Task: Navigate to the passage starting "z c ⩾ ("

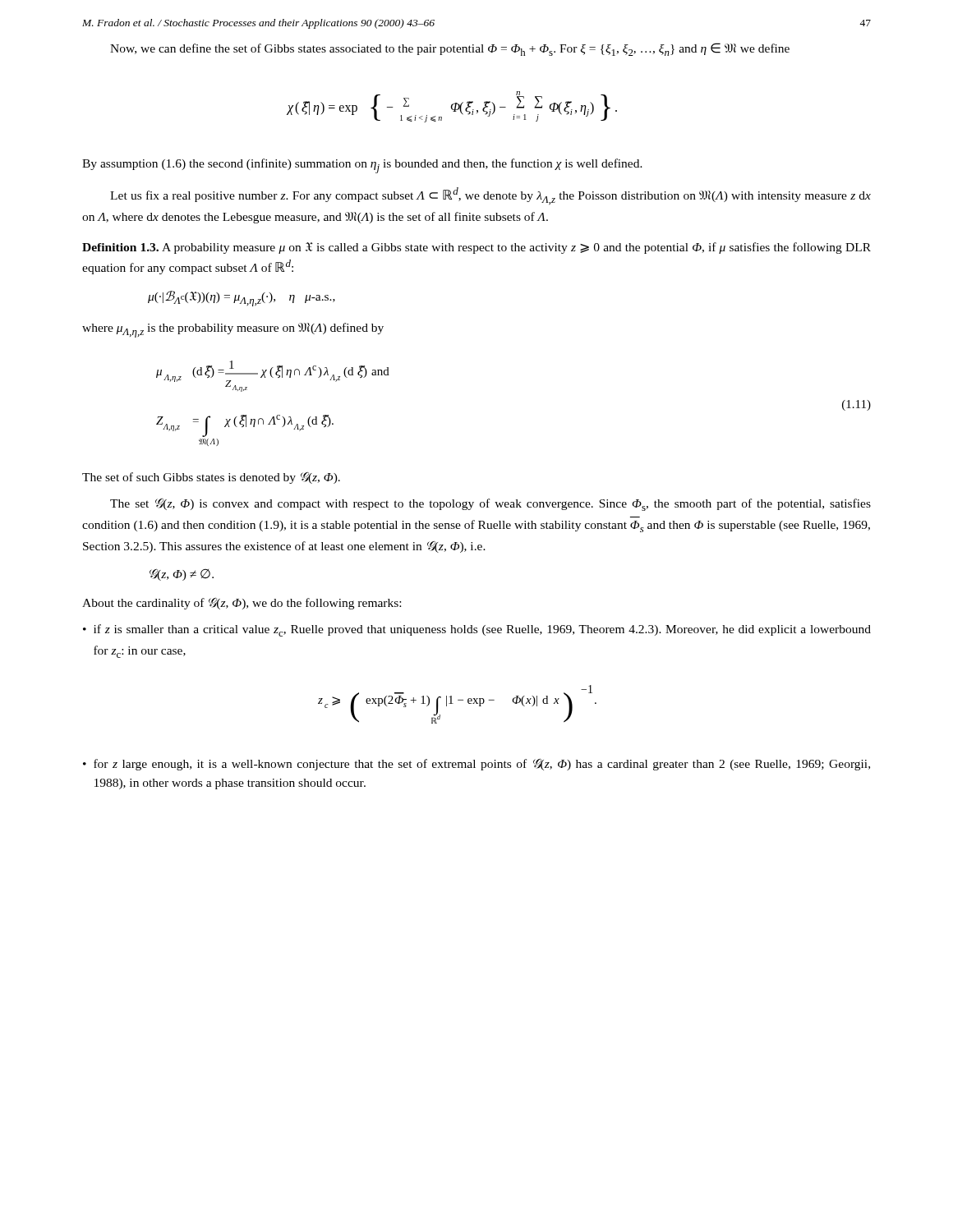Action: coord(482,701)
